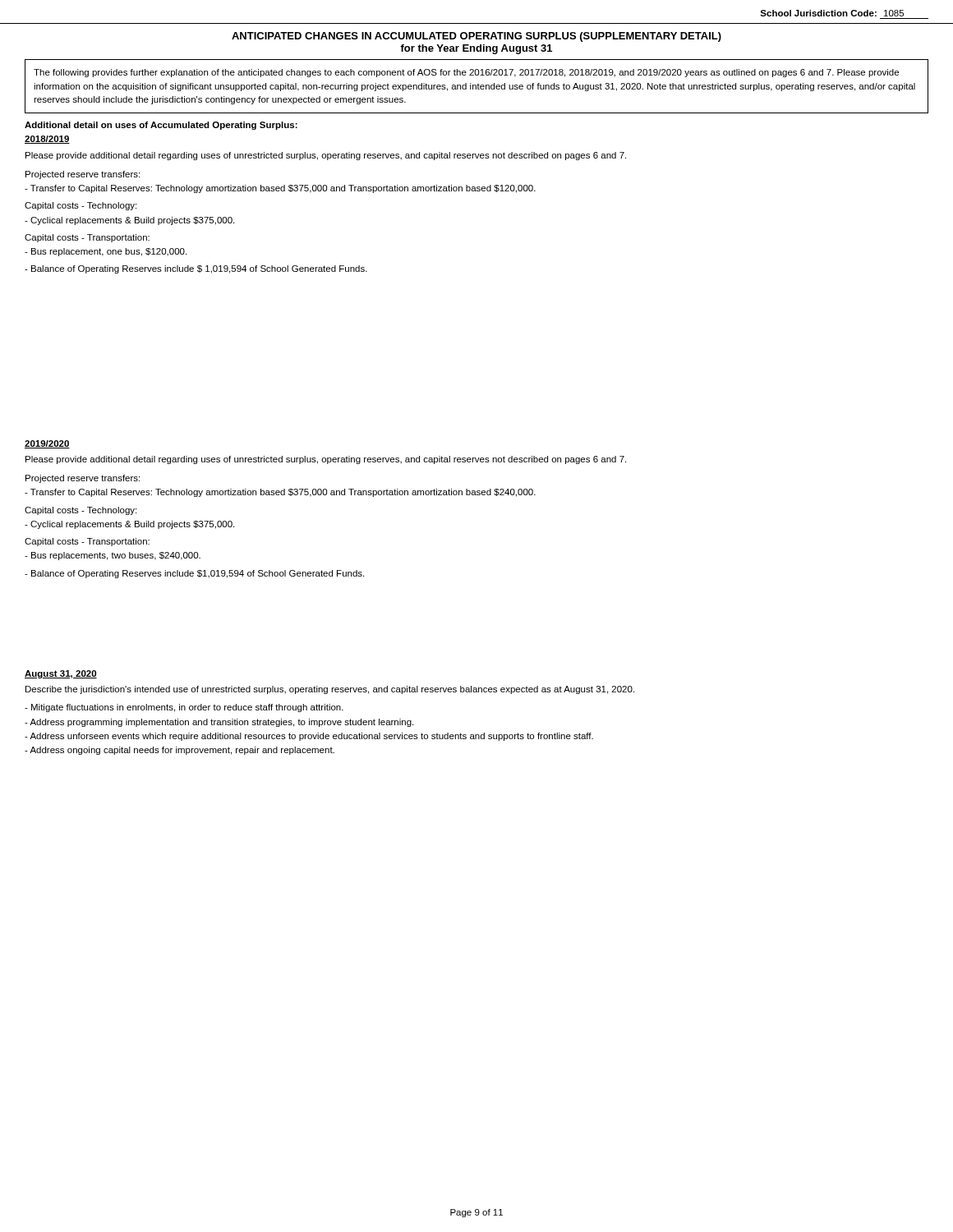Find the title containing "for the Year Ending August"

point(476,48)
